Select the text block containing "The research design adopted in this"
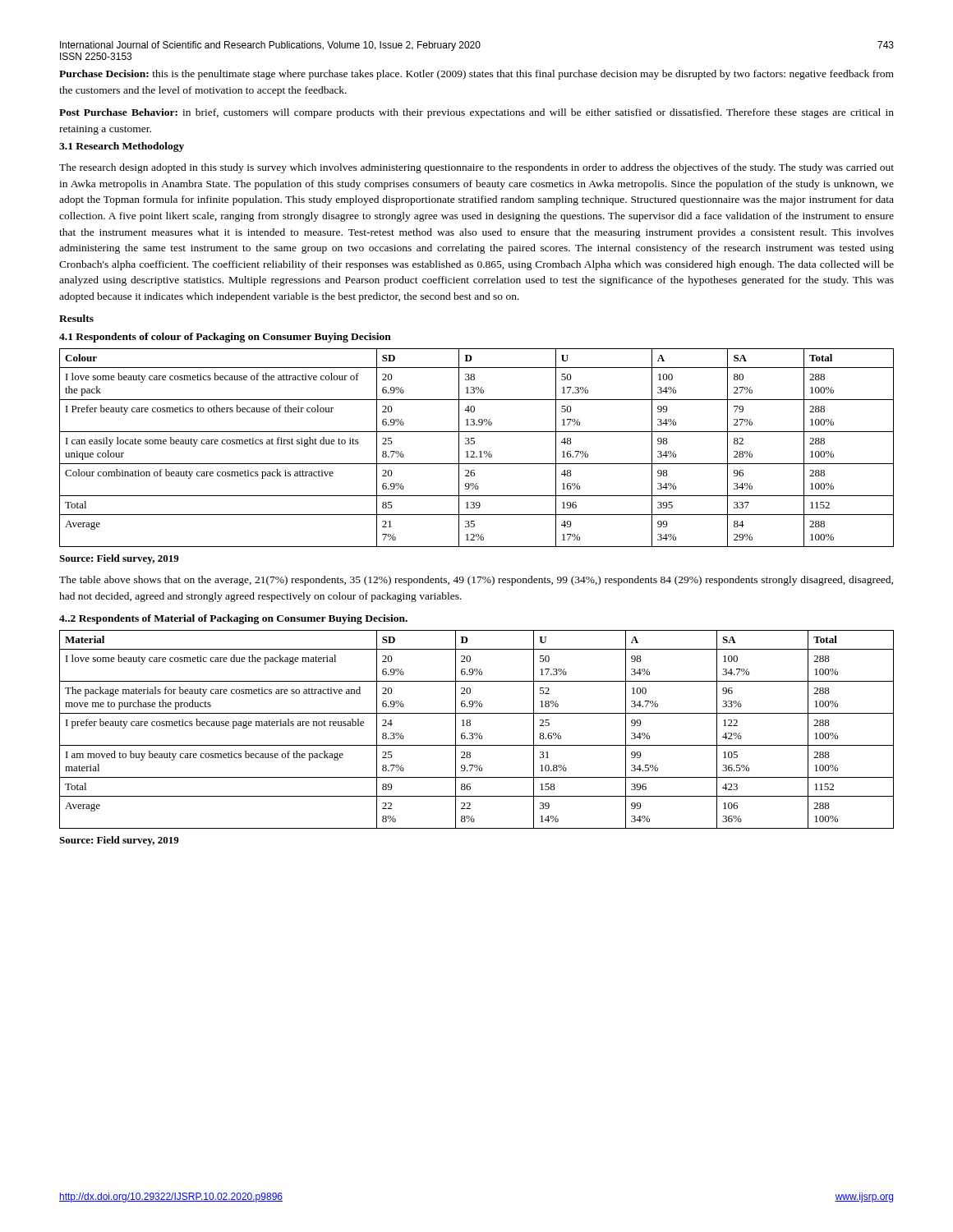Viewport: 953px width, 1232px height. click(476, 232)
